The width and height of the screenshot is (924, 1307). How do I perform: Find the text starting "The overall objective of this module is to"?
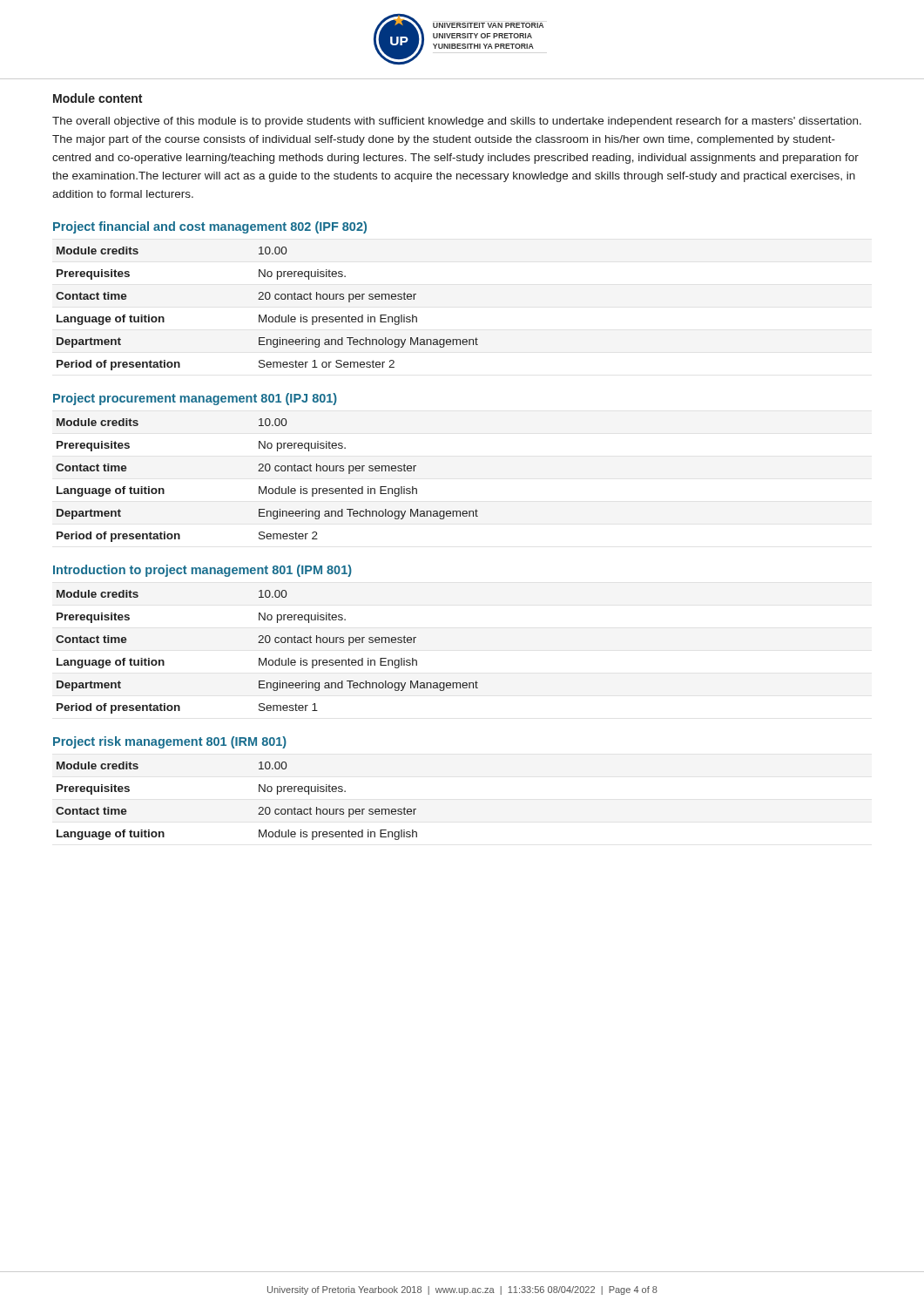click(457, 157)
